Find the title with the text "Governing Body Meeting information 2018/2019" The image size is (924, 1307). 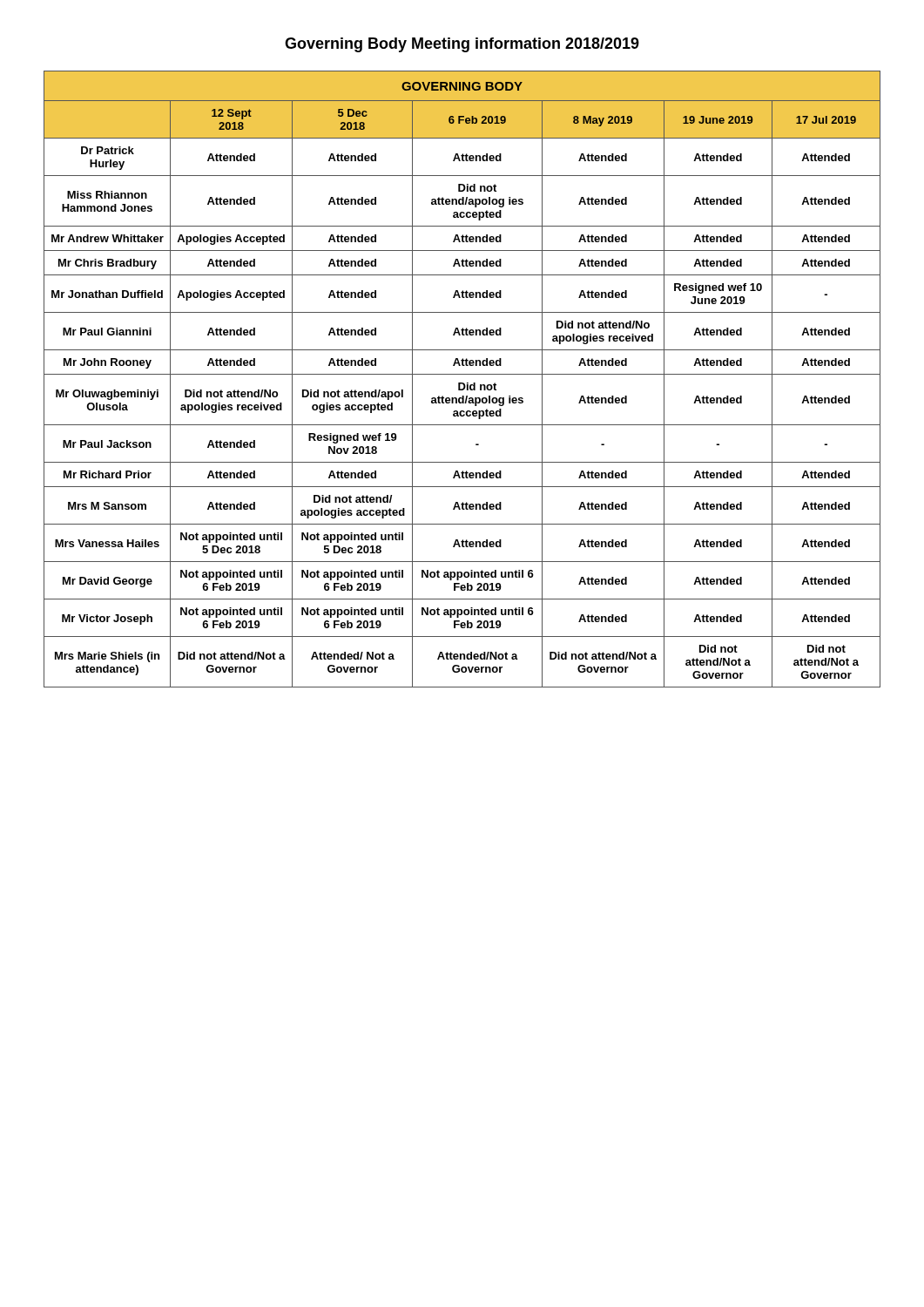click(462, 44)
